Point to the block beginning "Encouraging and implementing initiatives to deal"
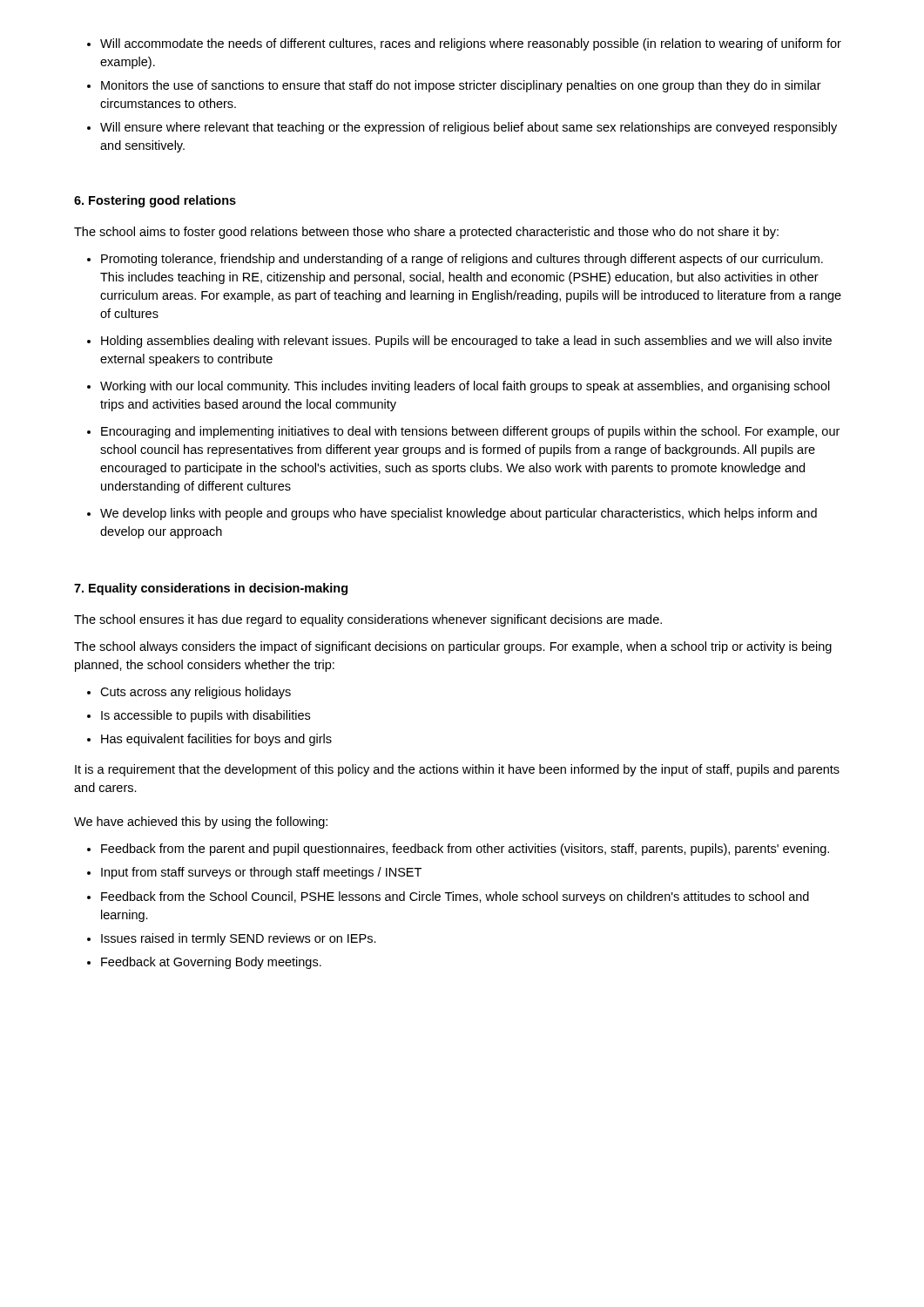Viewport: 924px width, 1307px height. click(x=470, y=459)
